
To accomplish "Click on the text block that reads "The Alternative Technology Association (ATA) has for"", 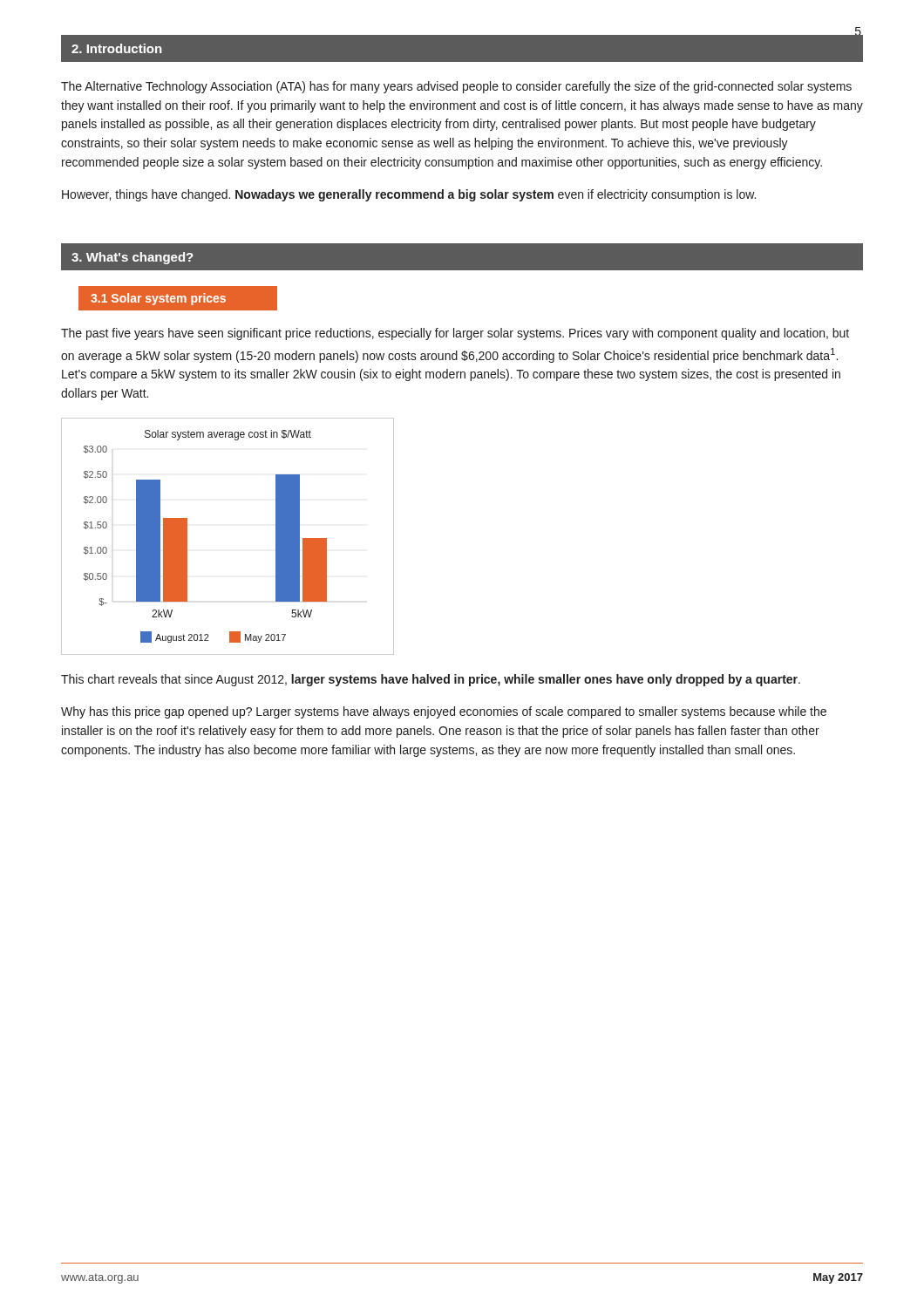I will (462, 124).
